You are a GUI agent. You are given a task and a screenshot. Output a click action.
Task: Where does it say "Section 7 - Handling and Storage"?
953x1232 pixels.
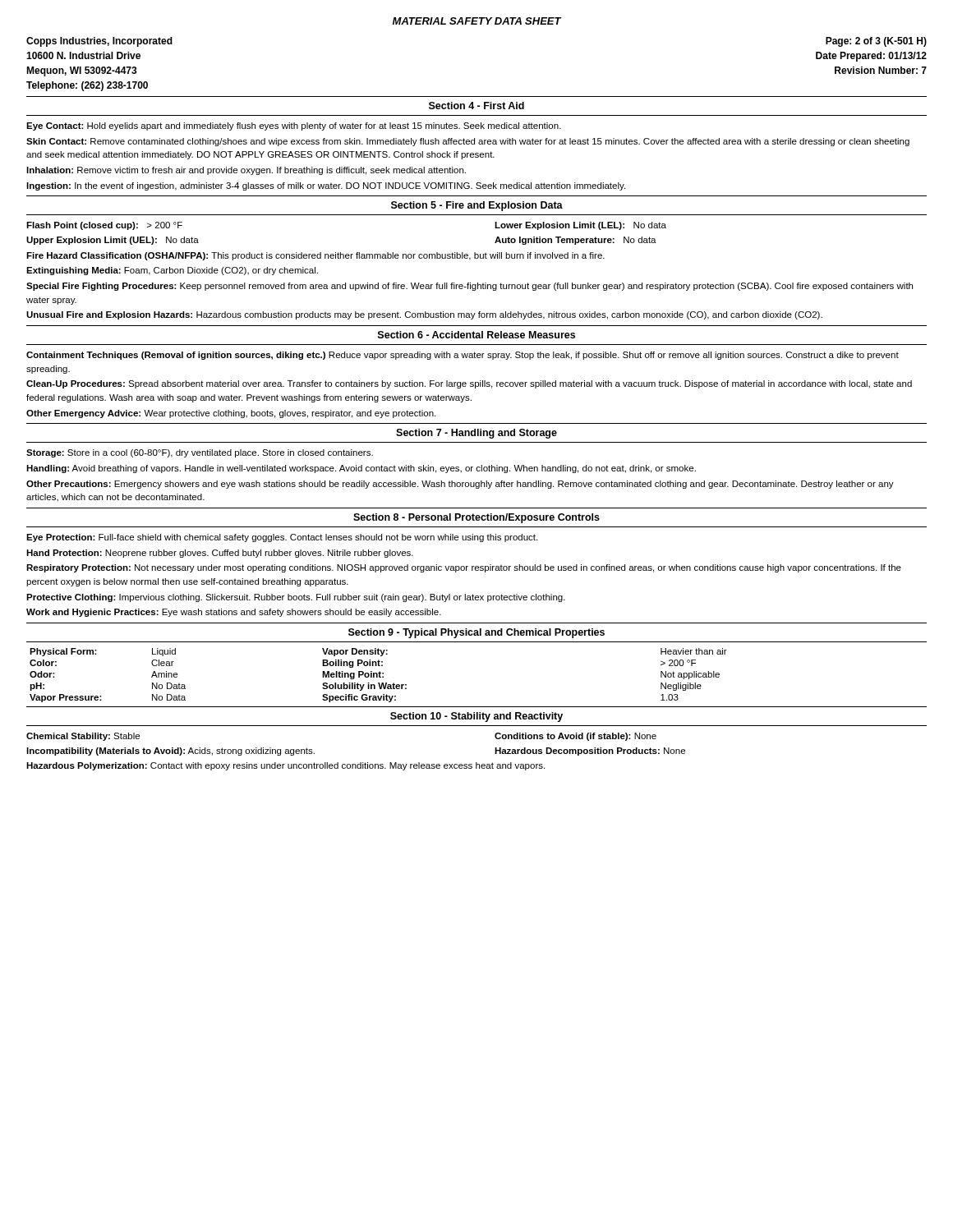click(x=476, y=433)
